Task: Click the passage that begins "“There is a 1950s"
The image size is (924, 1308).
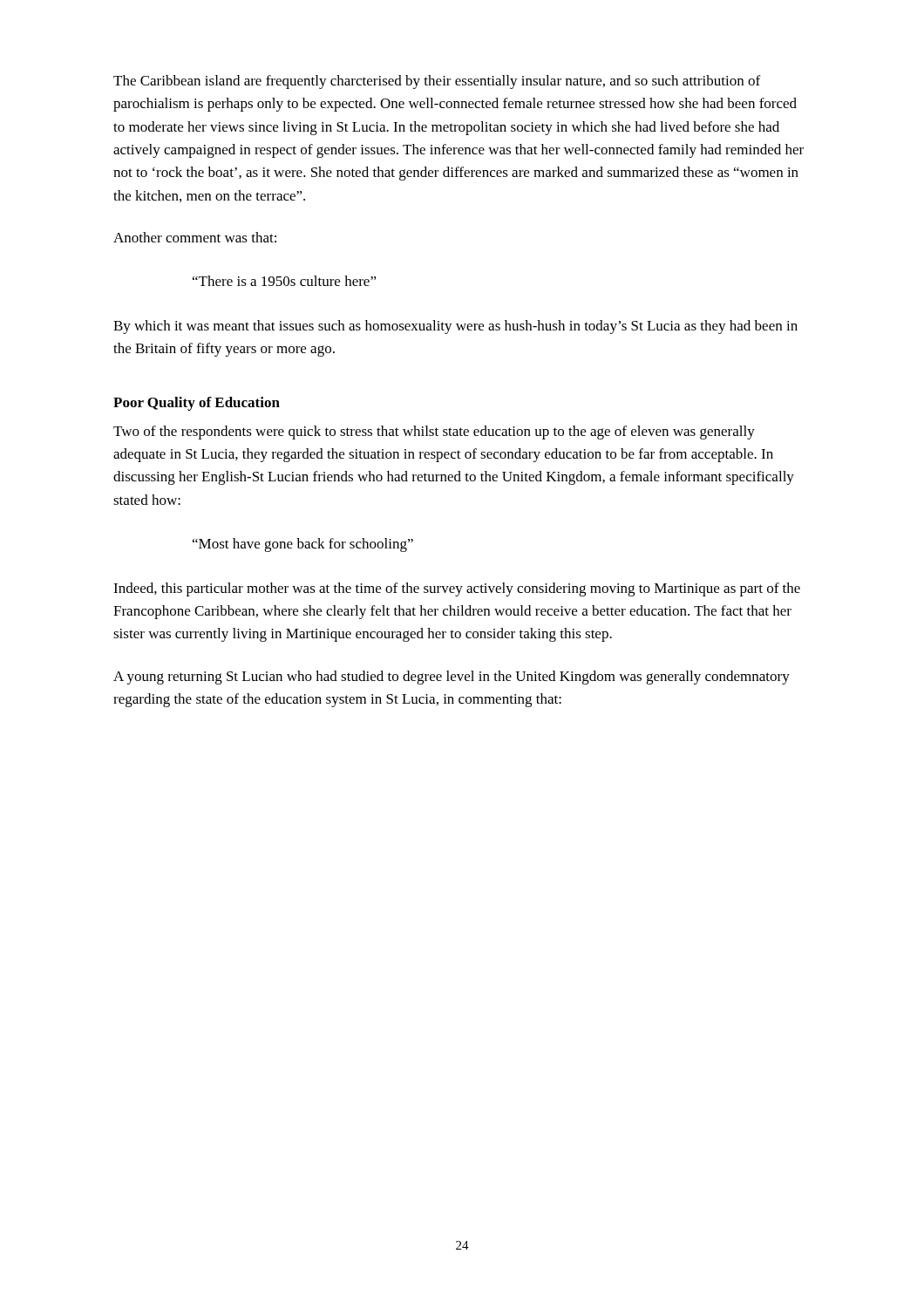Action: (x=284, y=282)
